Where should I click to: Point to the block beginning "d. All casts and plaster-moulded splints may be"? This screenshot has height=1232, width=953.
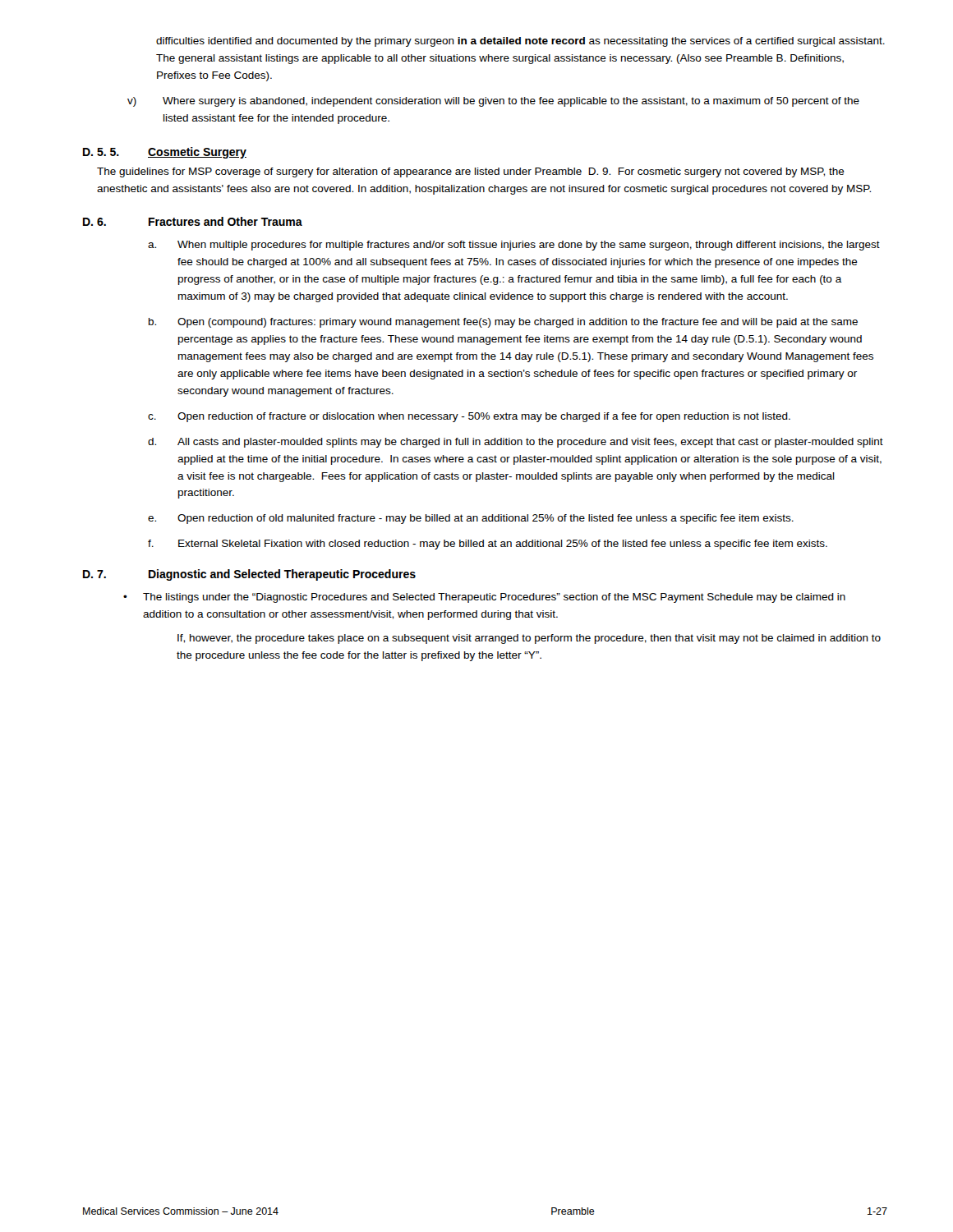[x=518, y=468]
